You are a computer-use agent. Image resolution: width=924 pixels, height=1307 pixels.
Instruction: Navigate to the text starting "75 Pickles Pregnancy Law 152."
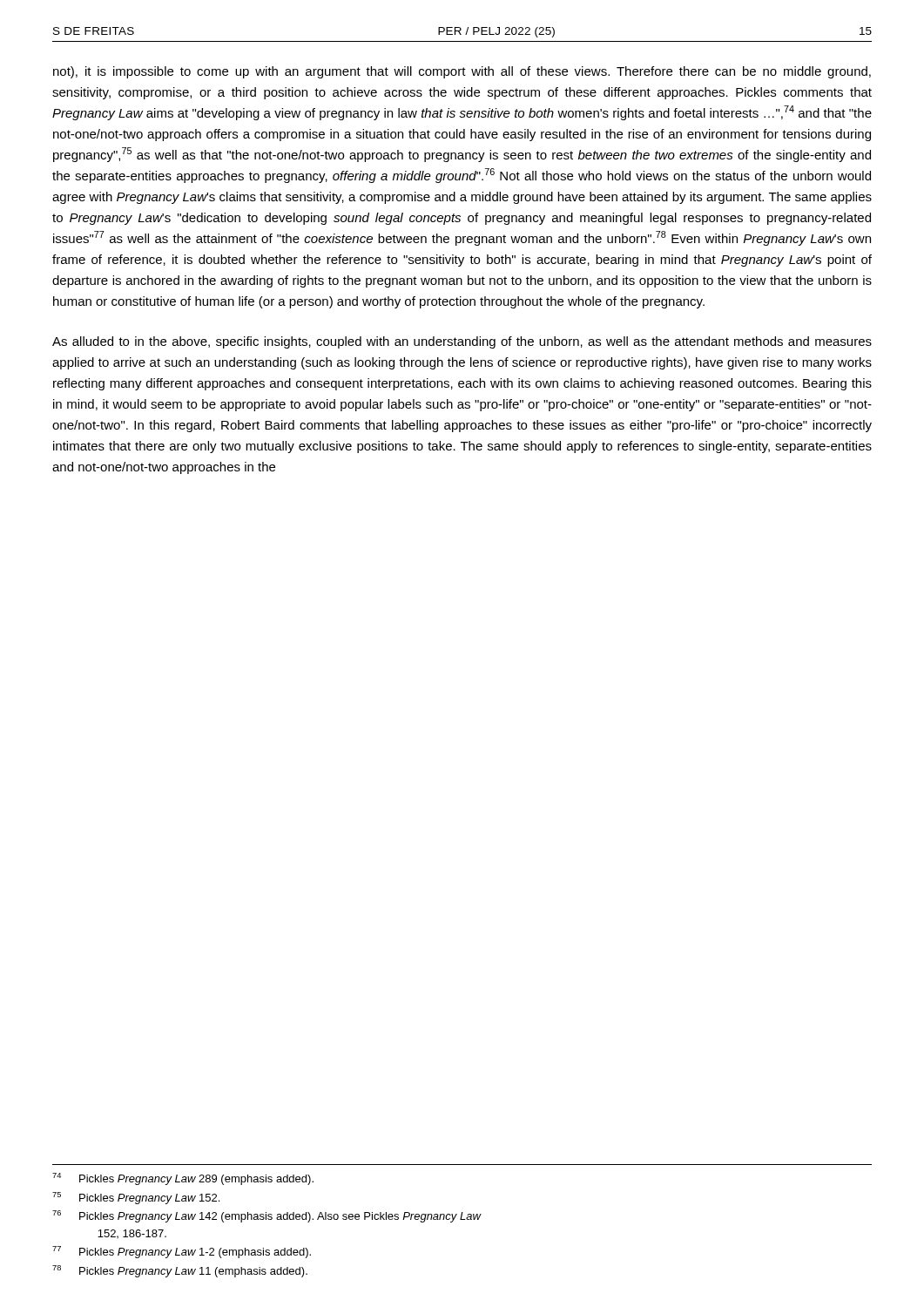pos(136,1198)
